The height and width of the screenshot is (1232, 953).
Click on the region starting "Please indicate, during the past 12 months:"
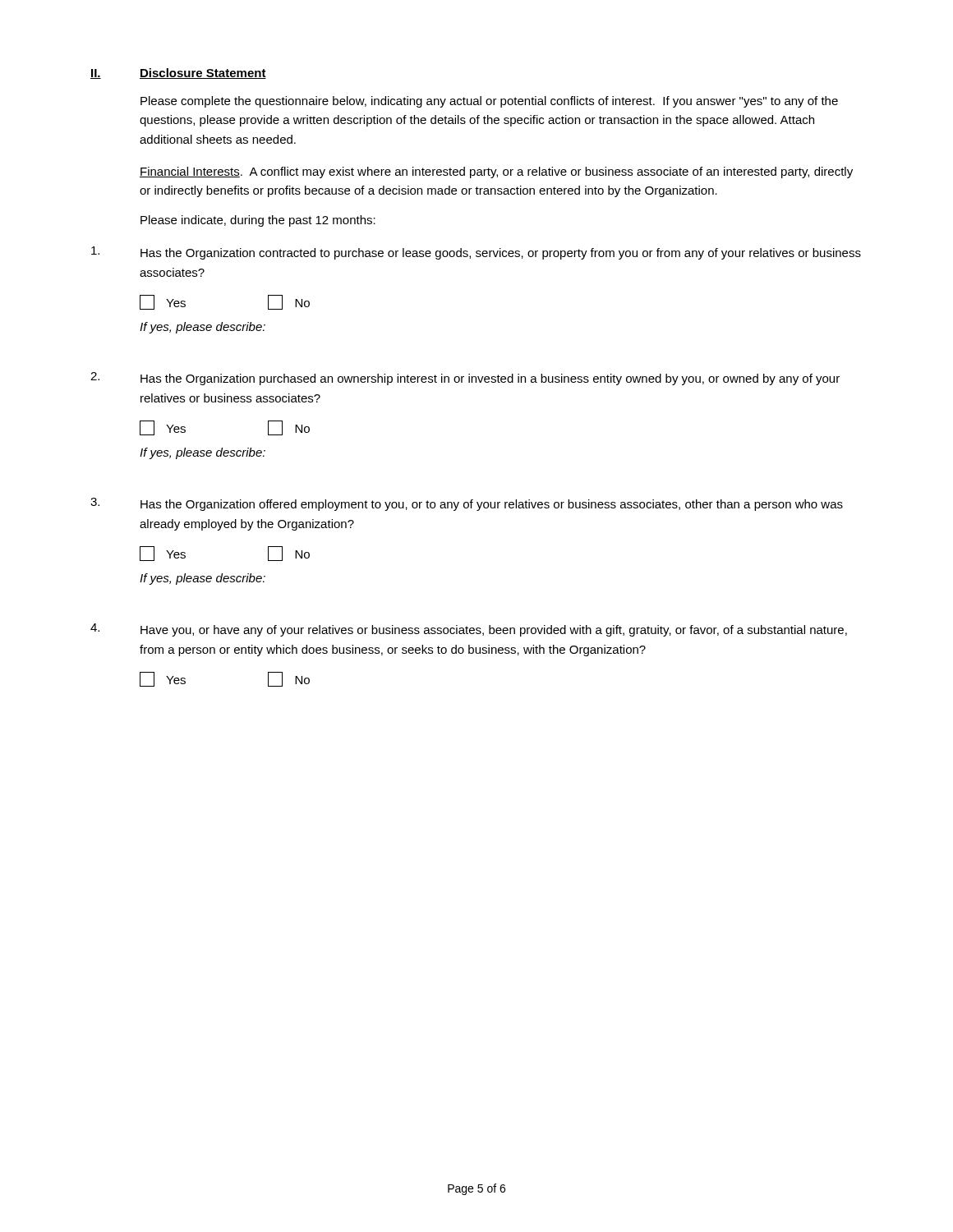click(258, 220)
